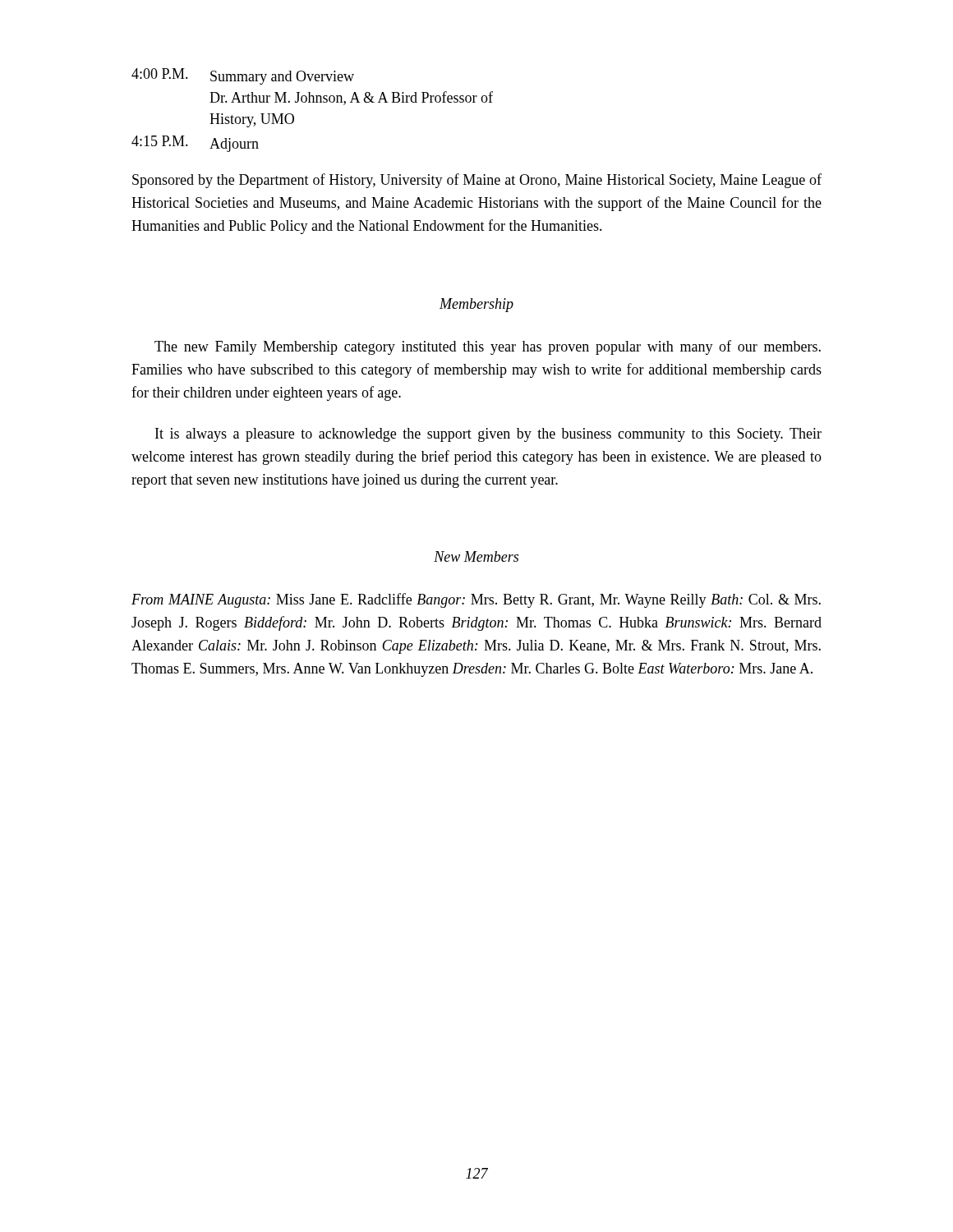This screenshot has width=953, height=1232.
Task: Find "New Members" on this page
Action: [476, 557]
